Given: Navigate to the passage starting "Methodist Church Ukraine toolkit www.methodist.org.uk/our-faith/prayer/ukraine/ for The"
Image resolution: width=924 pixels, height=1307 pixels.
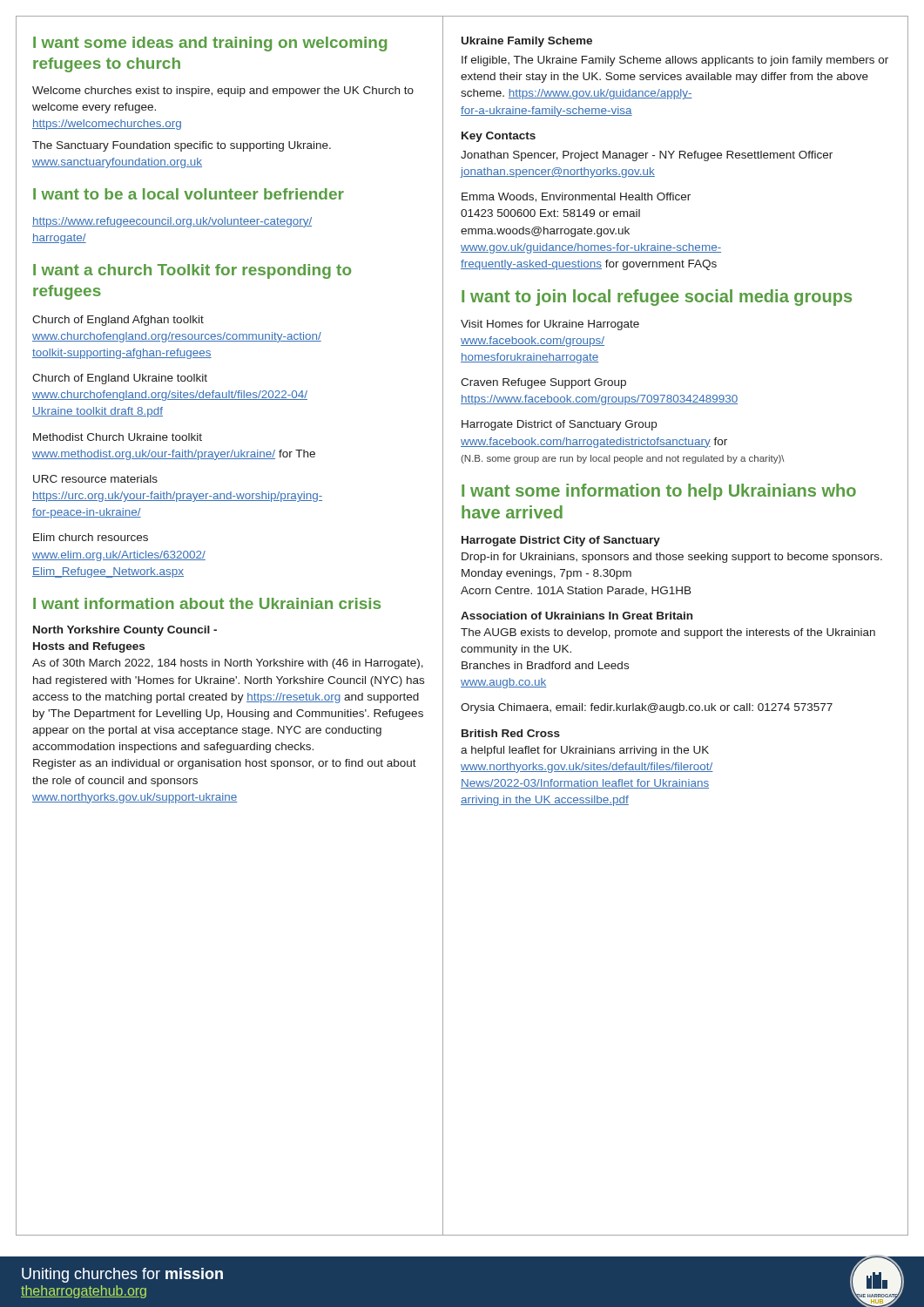Looking at the screenshot, I should point(229,445).
